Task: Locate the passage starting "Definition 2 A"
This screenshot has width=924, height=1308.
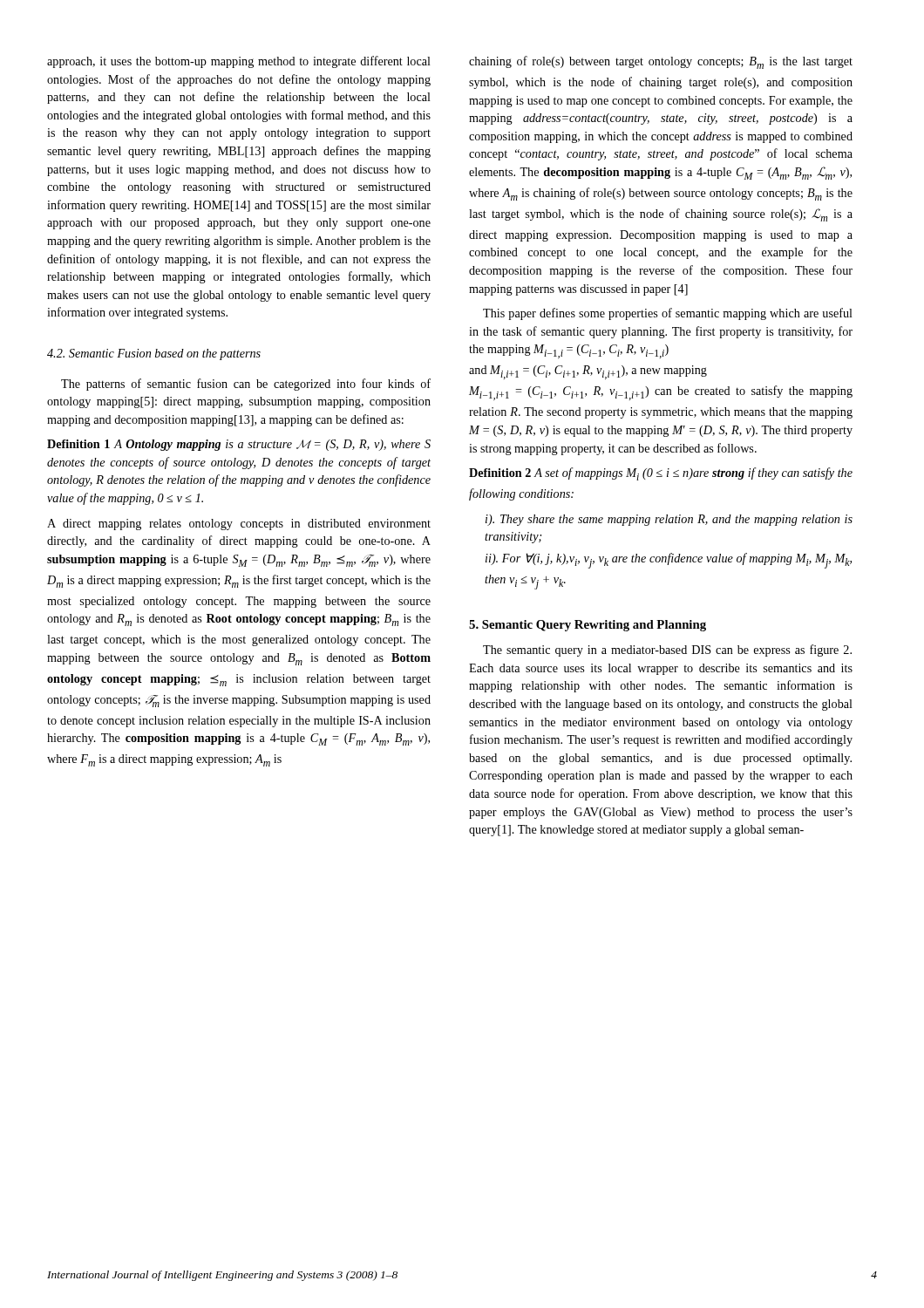Action: click(661, 483)
